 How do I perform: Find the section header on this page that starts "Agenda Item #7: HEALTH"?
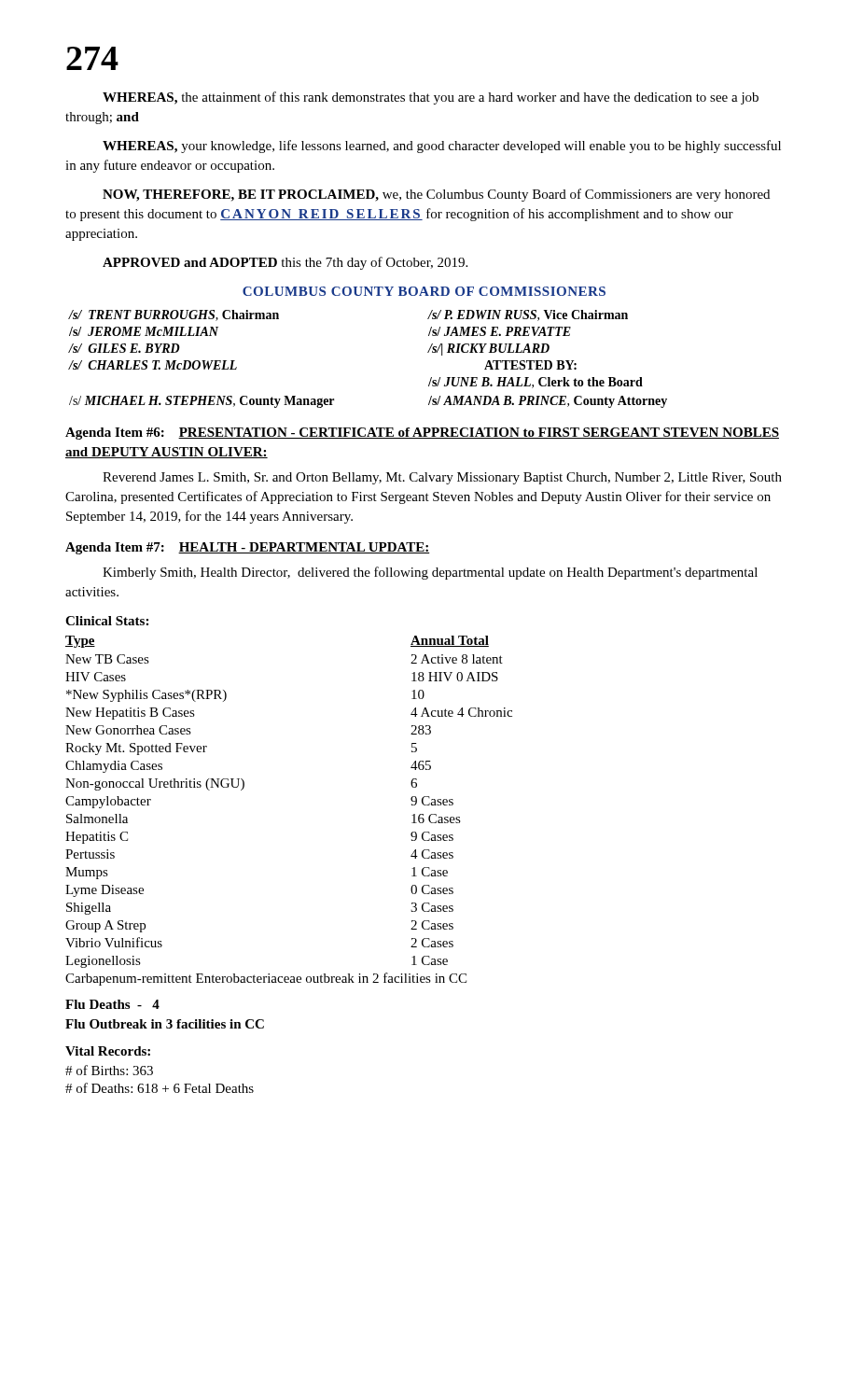click(x=247, y=547)
